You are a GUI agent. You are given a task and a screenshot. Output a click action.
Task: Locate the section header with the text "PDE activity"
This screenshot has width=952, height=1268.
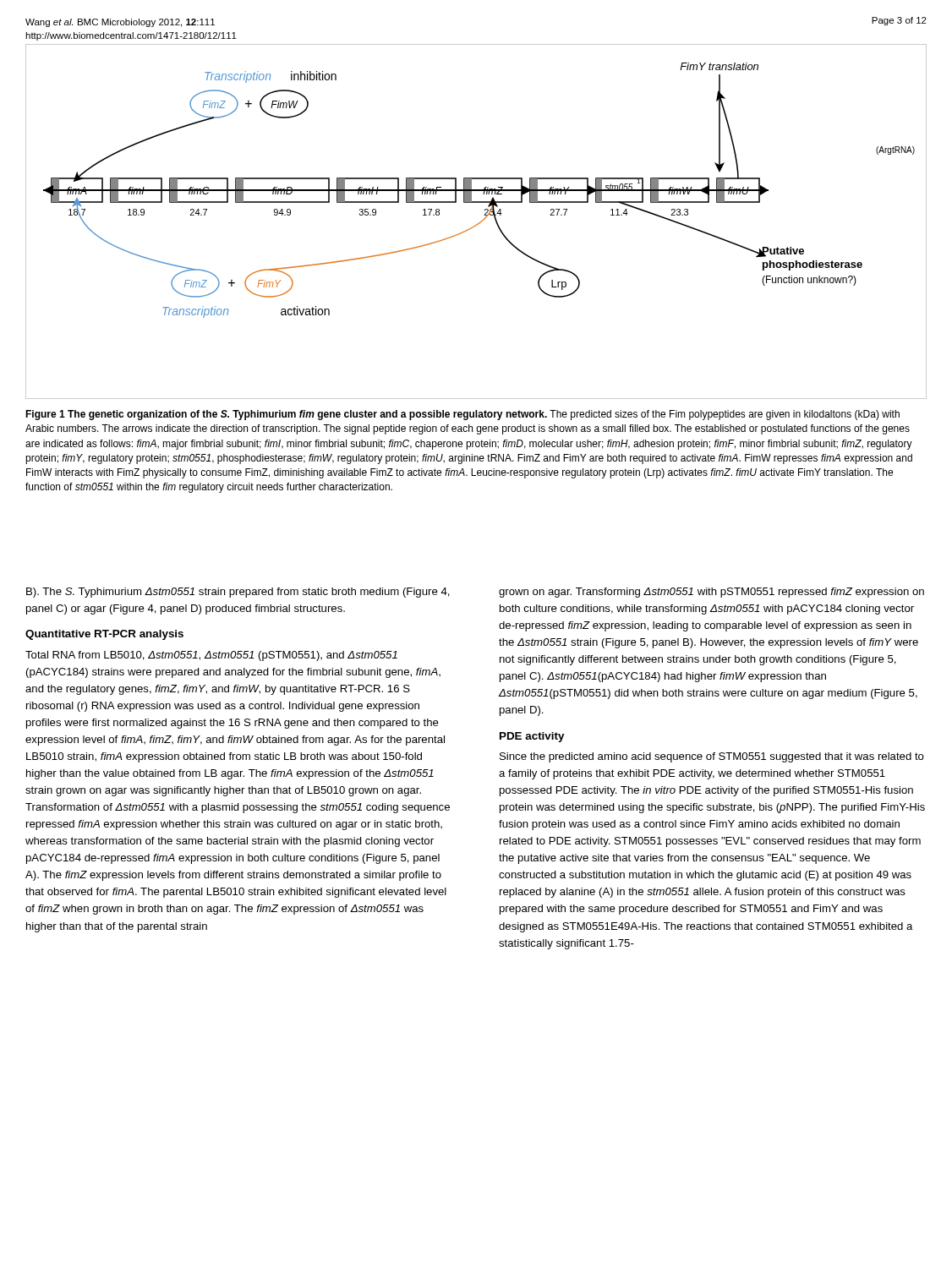tap(532, 735)
